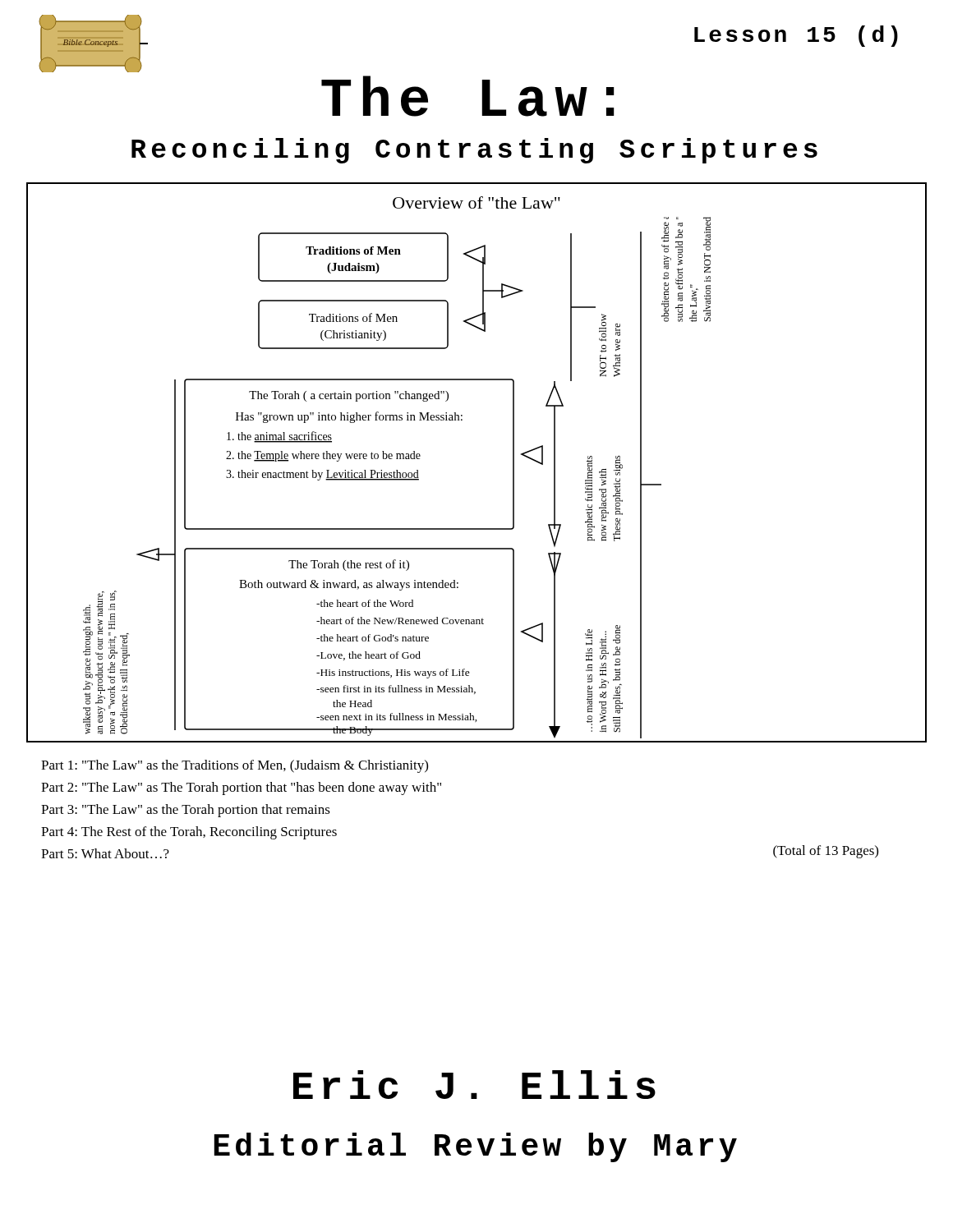Where is the title that starts "The Law: Reconciling Contrasting"?
Image resolution: width=953 pixels, height=1232 pixels.
pyautogui.click(x=476, y=119)
